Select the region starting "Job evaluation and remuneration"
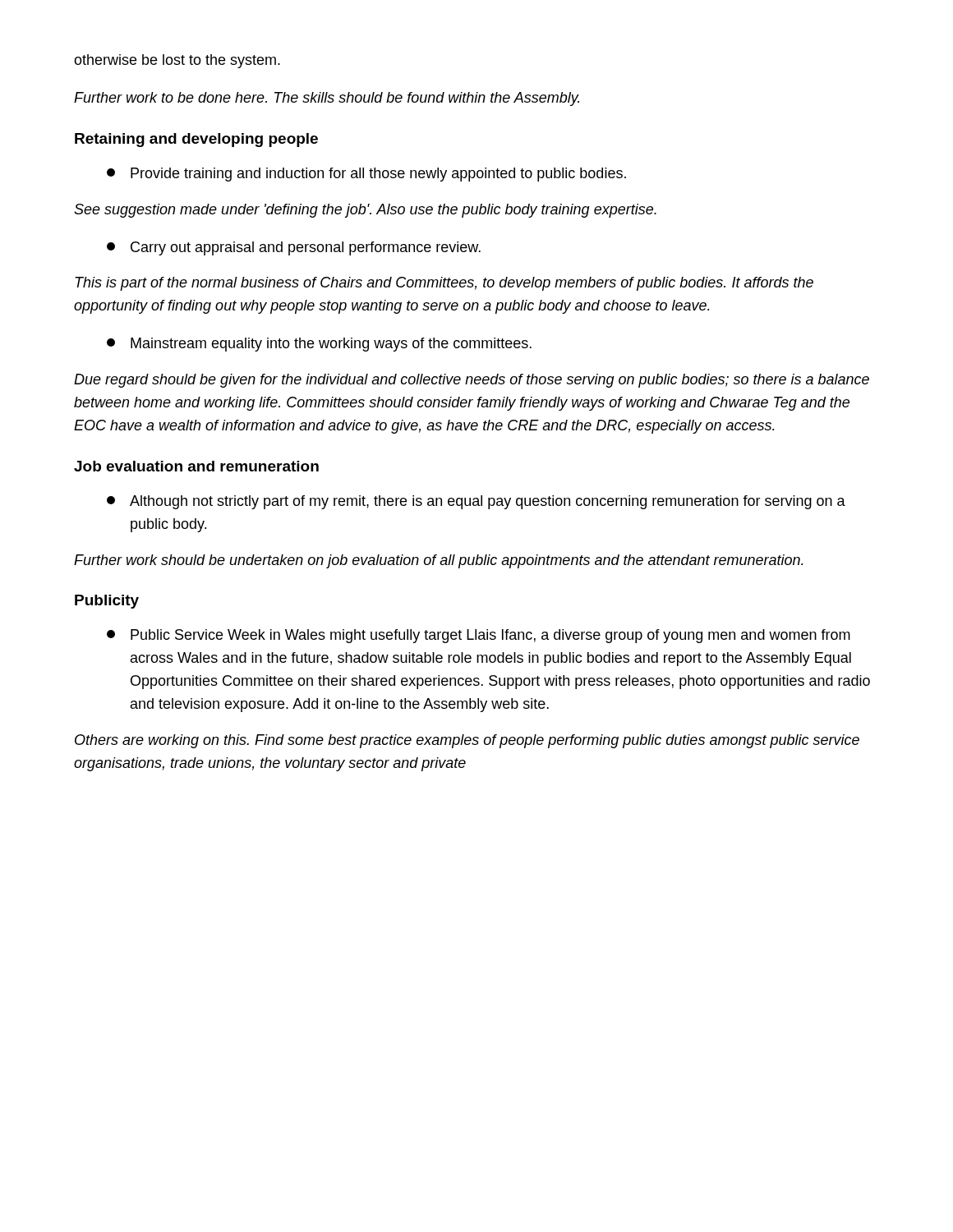This screenshot has width=953, height=1232. pos(197,466)
